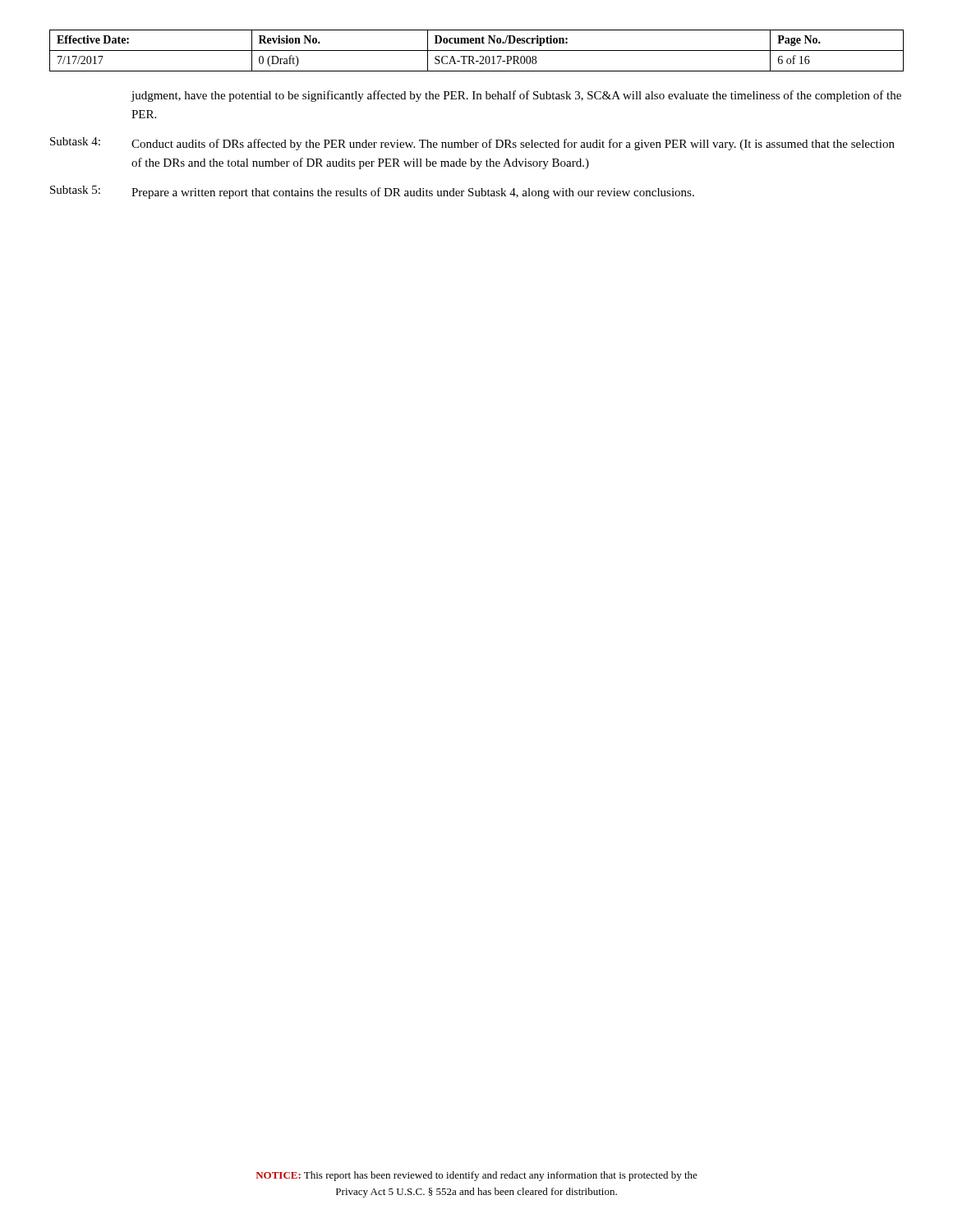
Task: Find the list item that says "Subtask 5: Prepare a written report"
Action: pos(476,192)
